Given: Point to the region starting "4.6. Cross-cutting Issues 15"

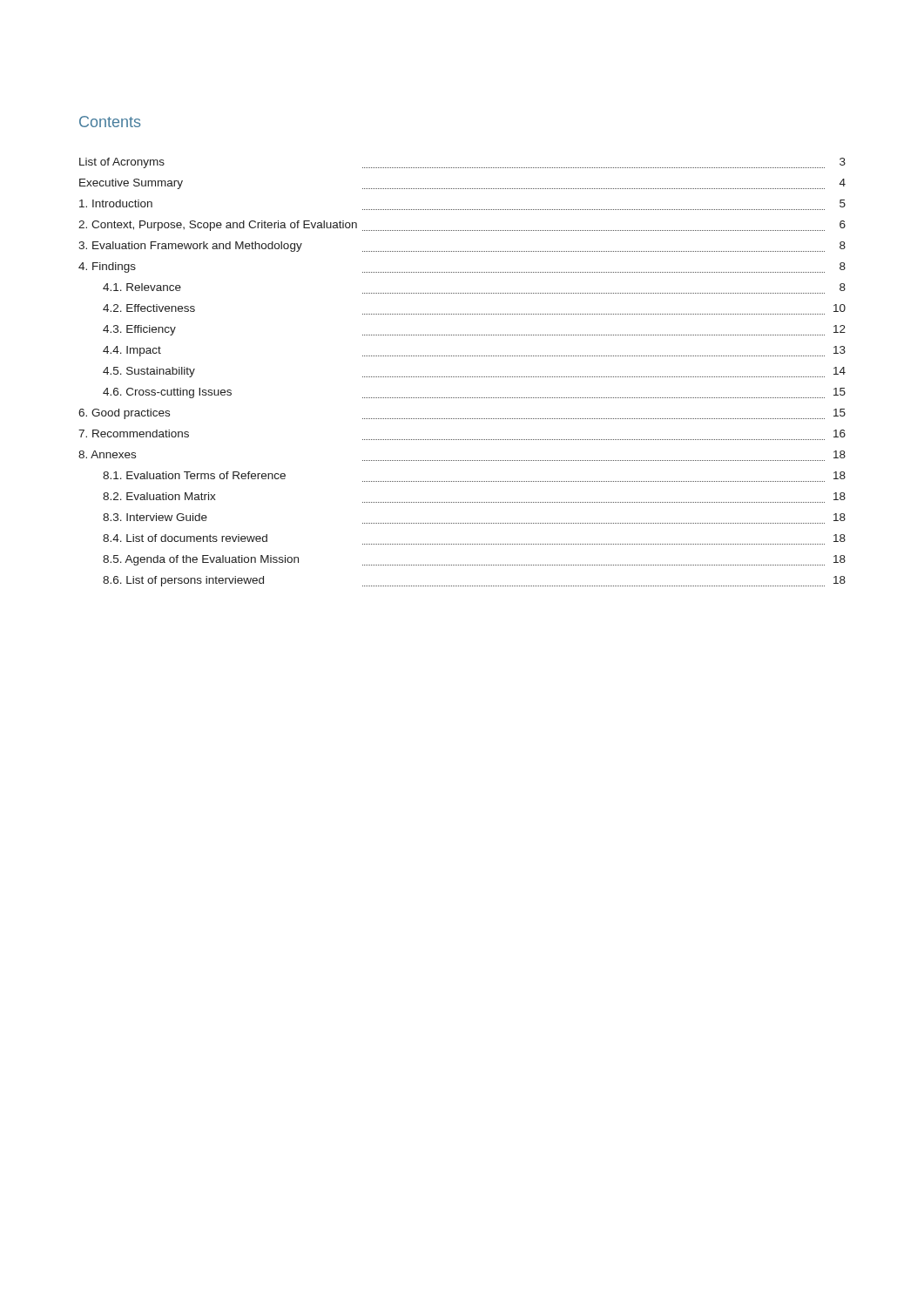Looking at the screenshot, I should [462, 391].
